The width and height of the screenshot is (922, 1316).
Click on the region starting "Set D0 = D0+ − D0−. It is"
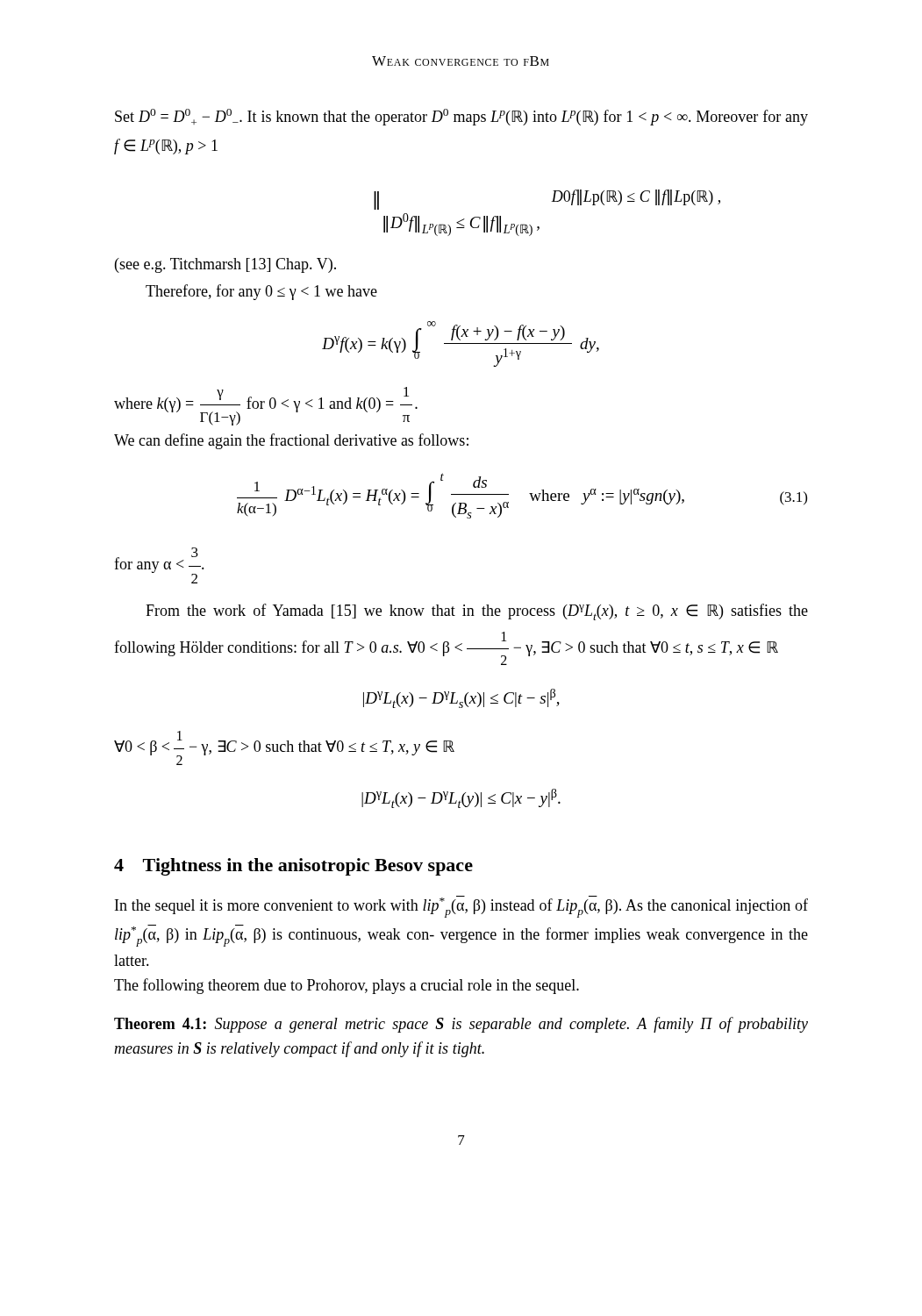coord(461,130)
